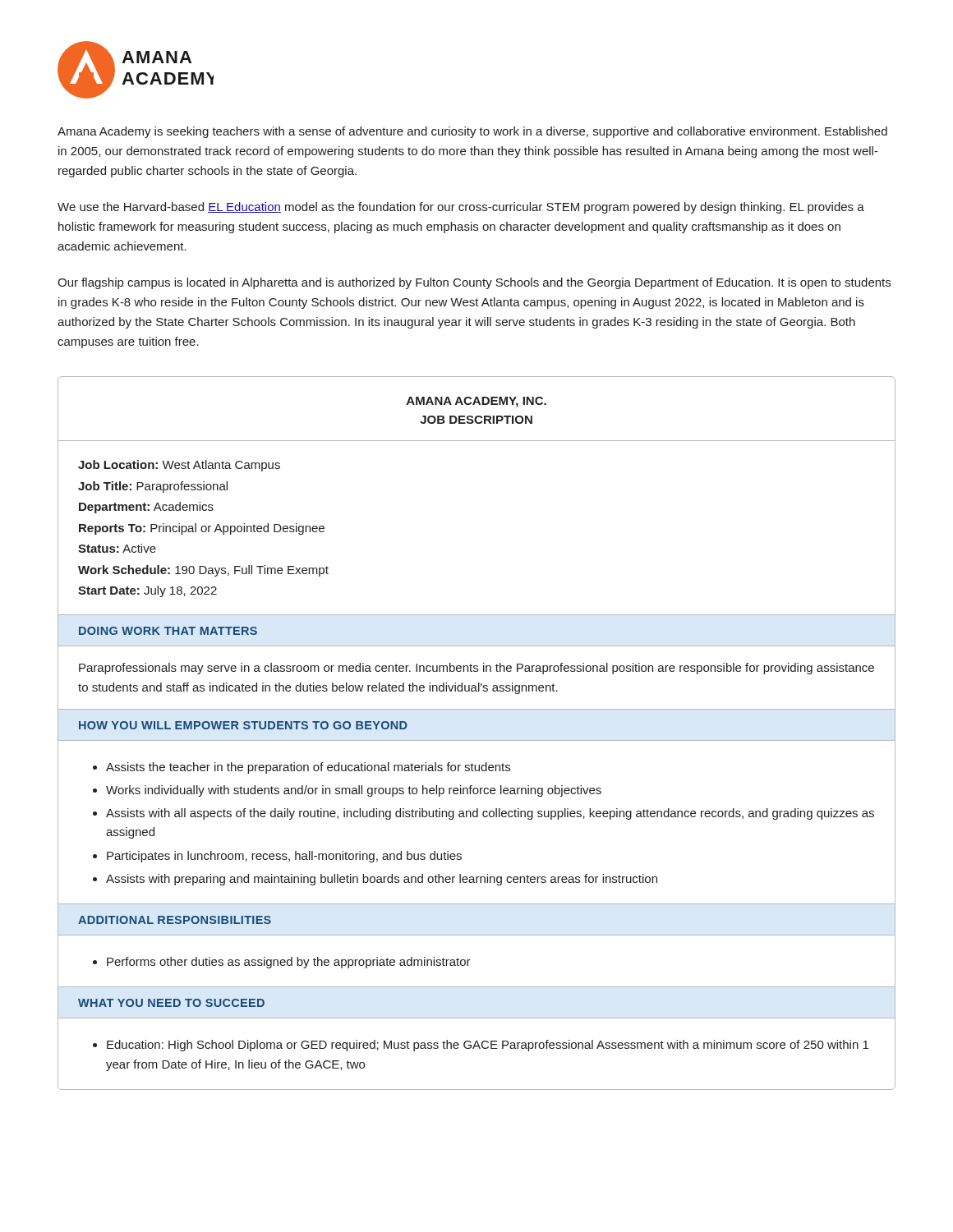Image resolution: width=953 pixels, height=1232 pixels.
Task: Select the logo
Action: (x=476, y=70)
